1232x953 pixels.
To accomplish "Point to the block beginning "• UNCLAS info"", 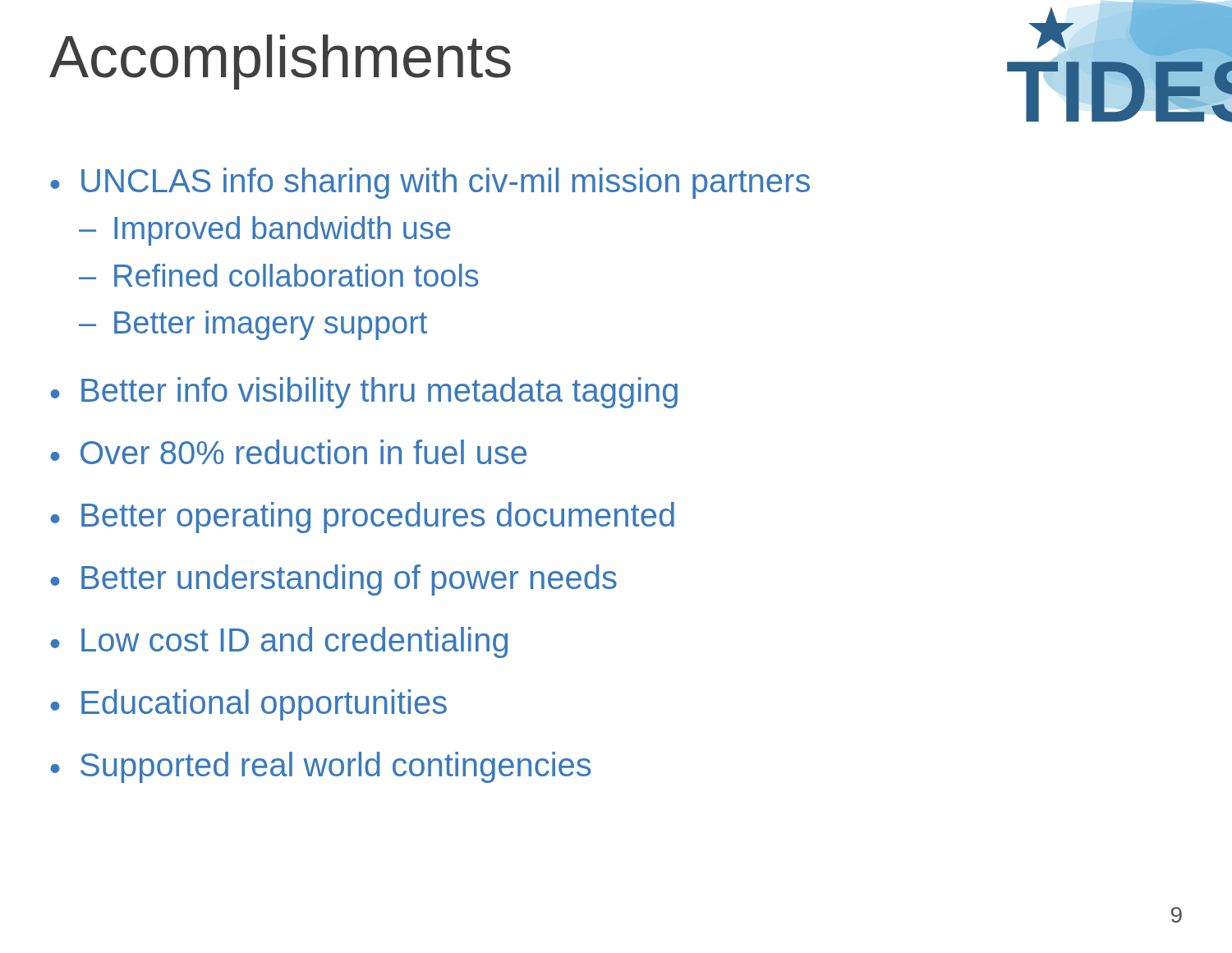I will [x=430, y=183].
